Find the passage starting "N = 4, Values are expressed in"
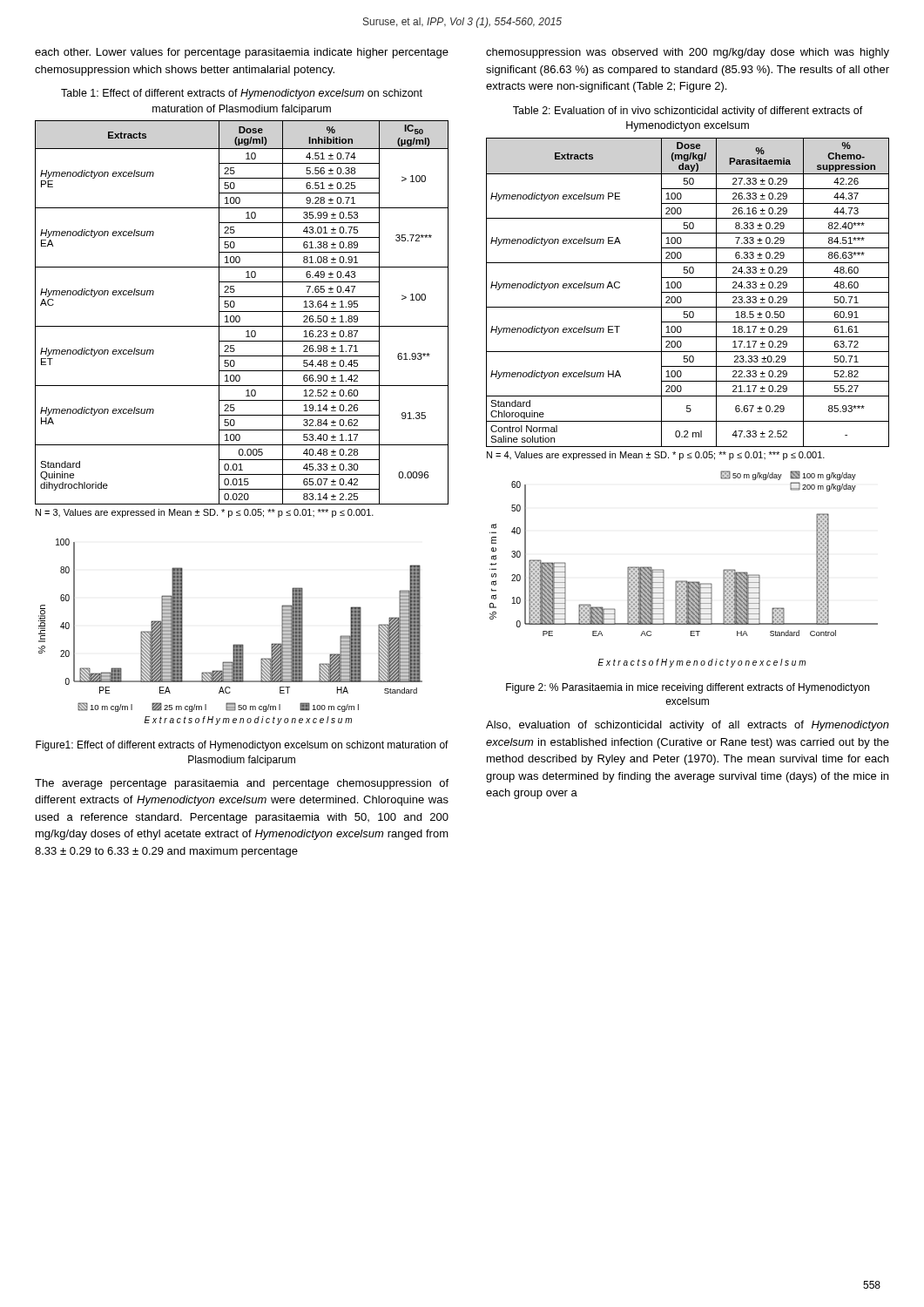The height and width of the screenshot is (1307, 924). click(x=655, y=454)
